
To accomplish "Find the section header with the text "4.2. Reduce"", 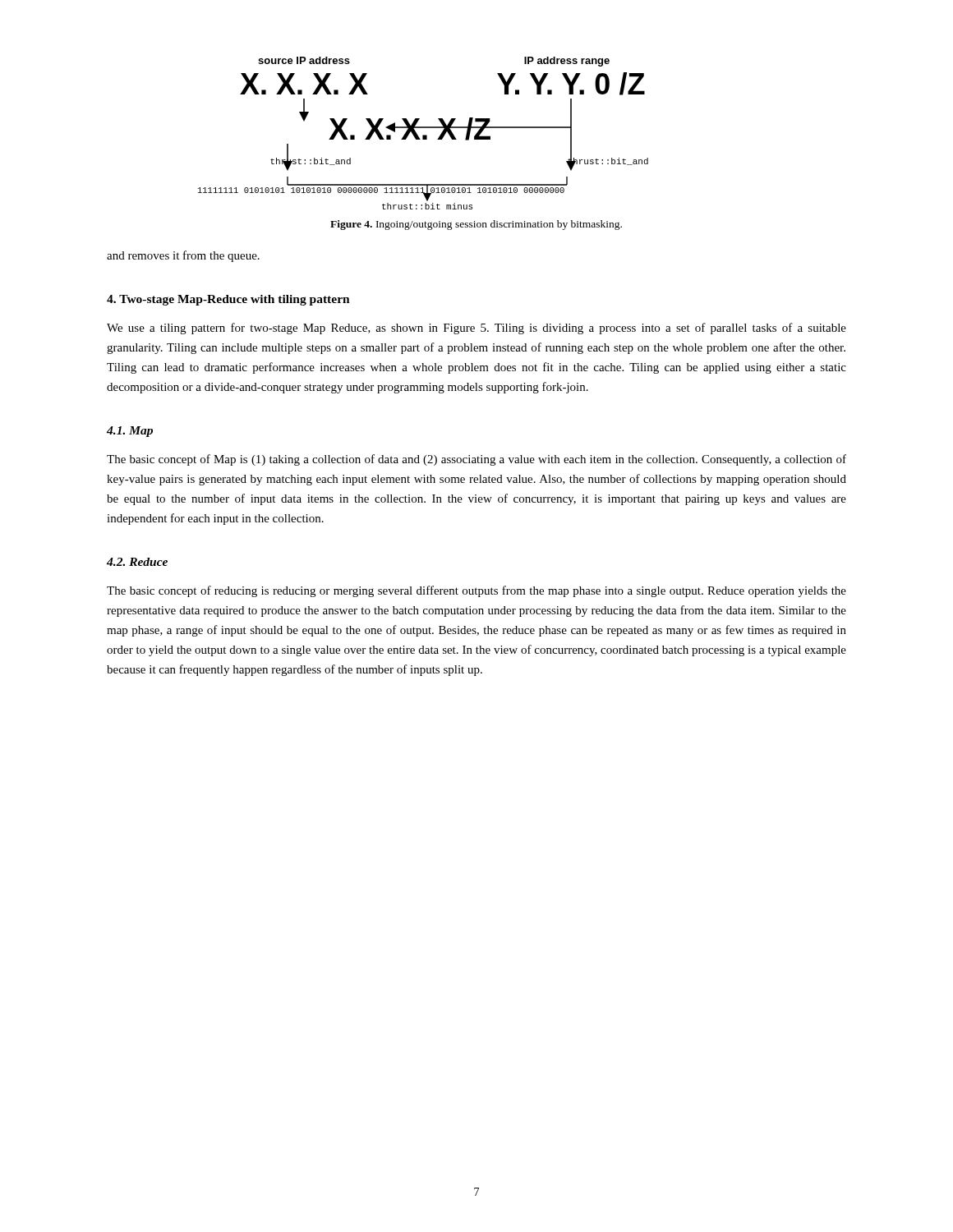I will click(137, 561).
